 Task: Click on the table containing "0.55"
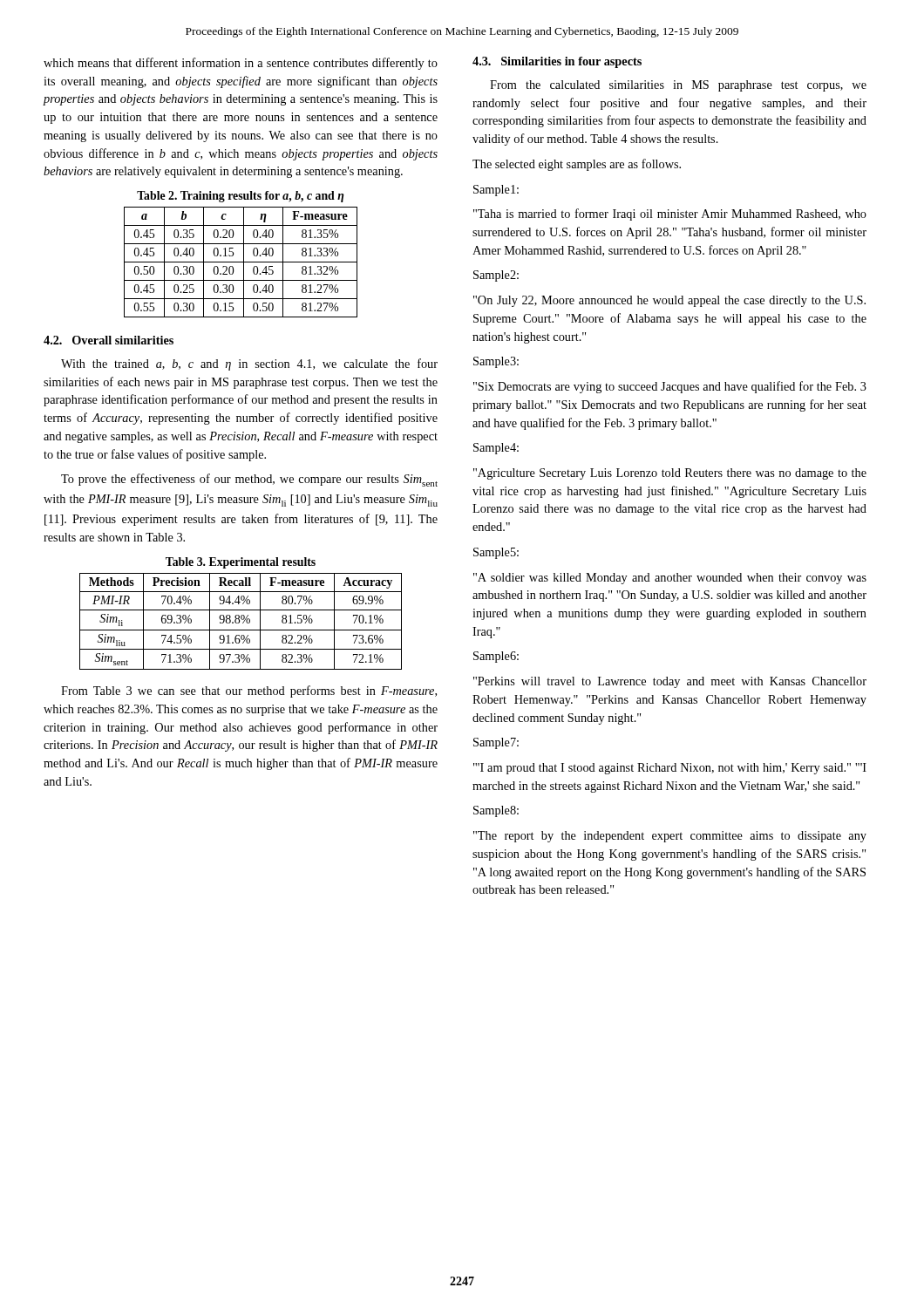[241, 262]
